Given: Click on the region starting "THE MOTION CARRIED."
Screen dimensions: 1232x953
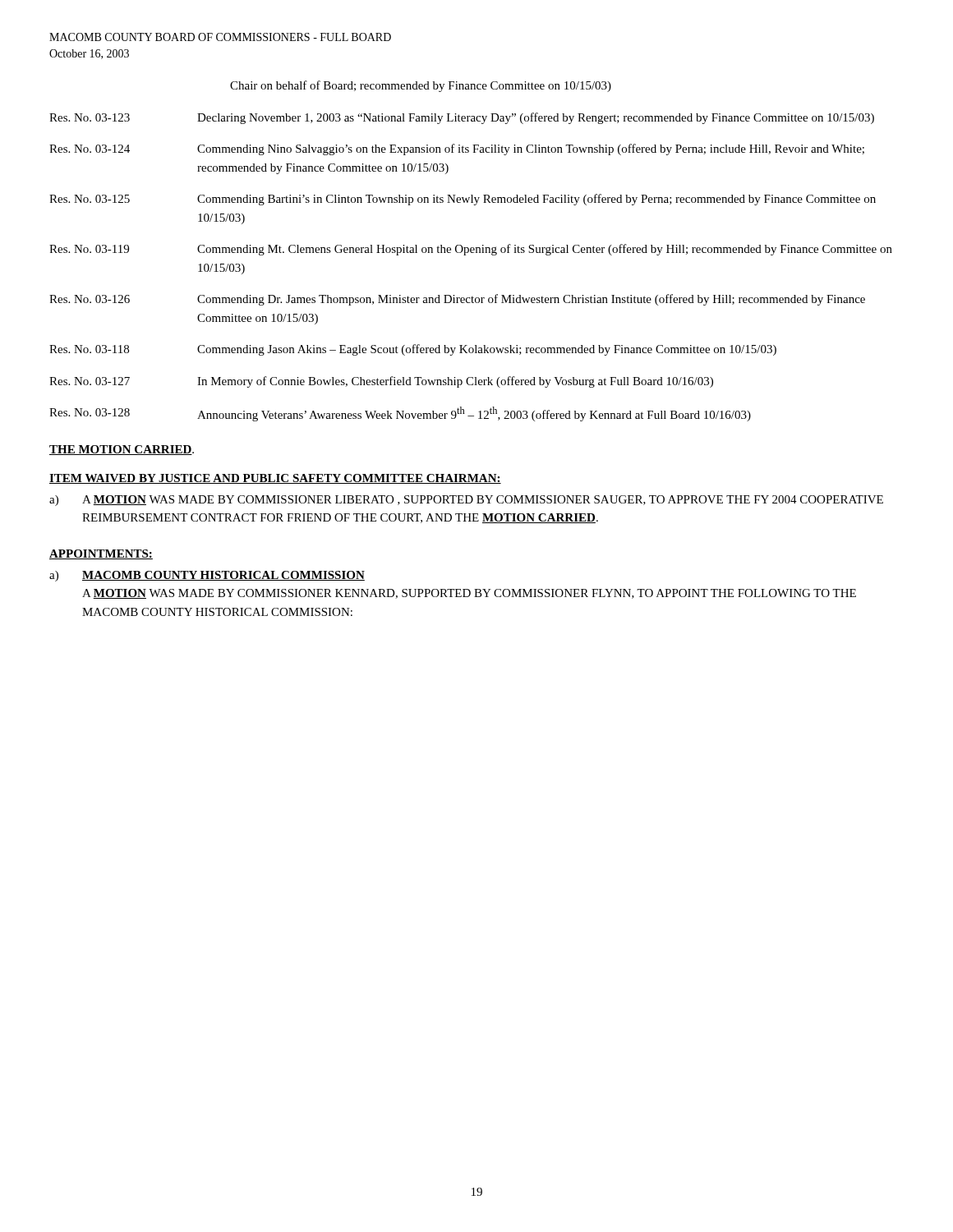Looking at the screenshot, I should pos(122,449).
